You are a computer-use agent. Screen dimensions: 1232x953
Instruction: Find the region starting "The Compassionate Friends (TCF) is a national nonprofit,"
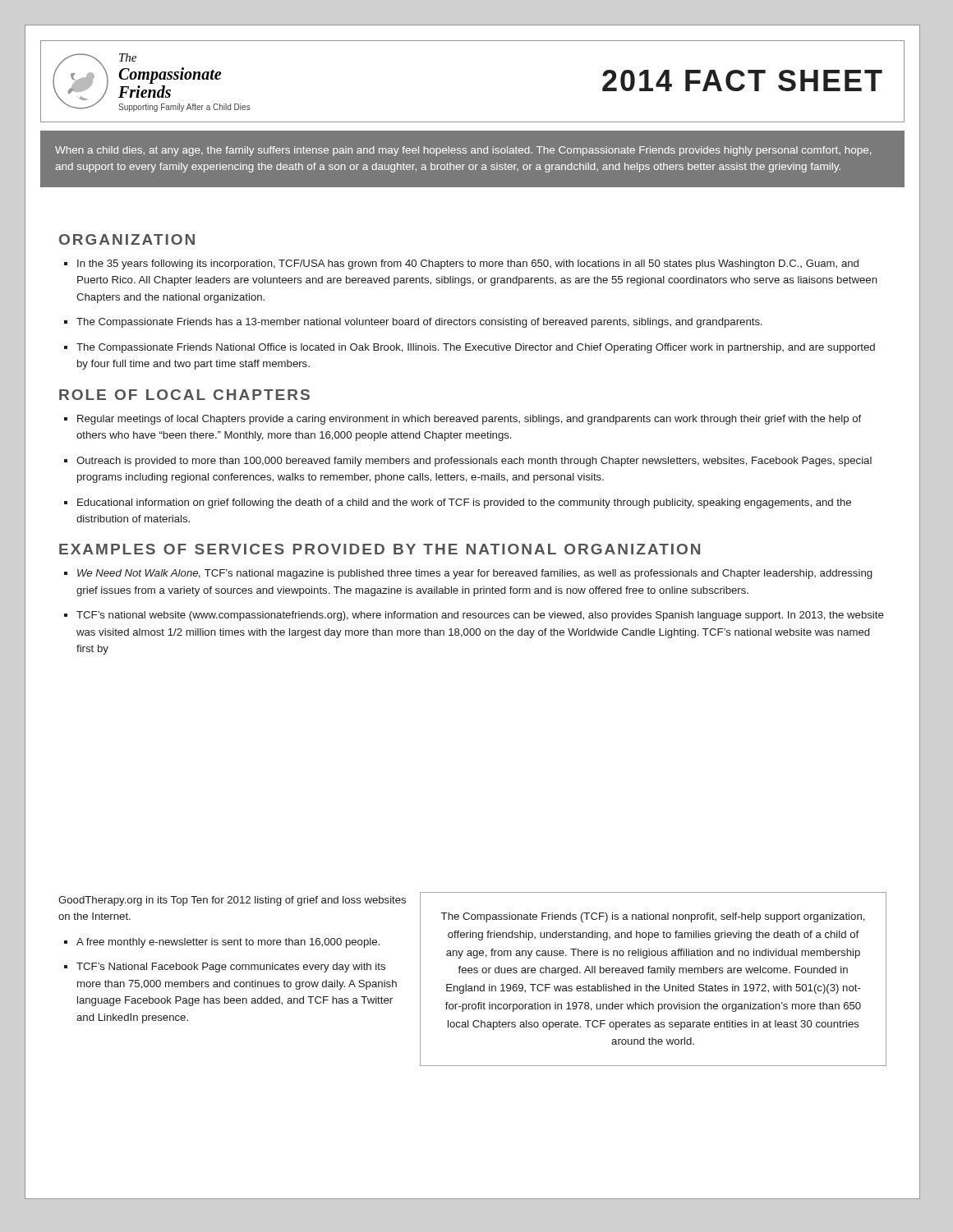click(653, 979)
